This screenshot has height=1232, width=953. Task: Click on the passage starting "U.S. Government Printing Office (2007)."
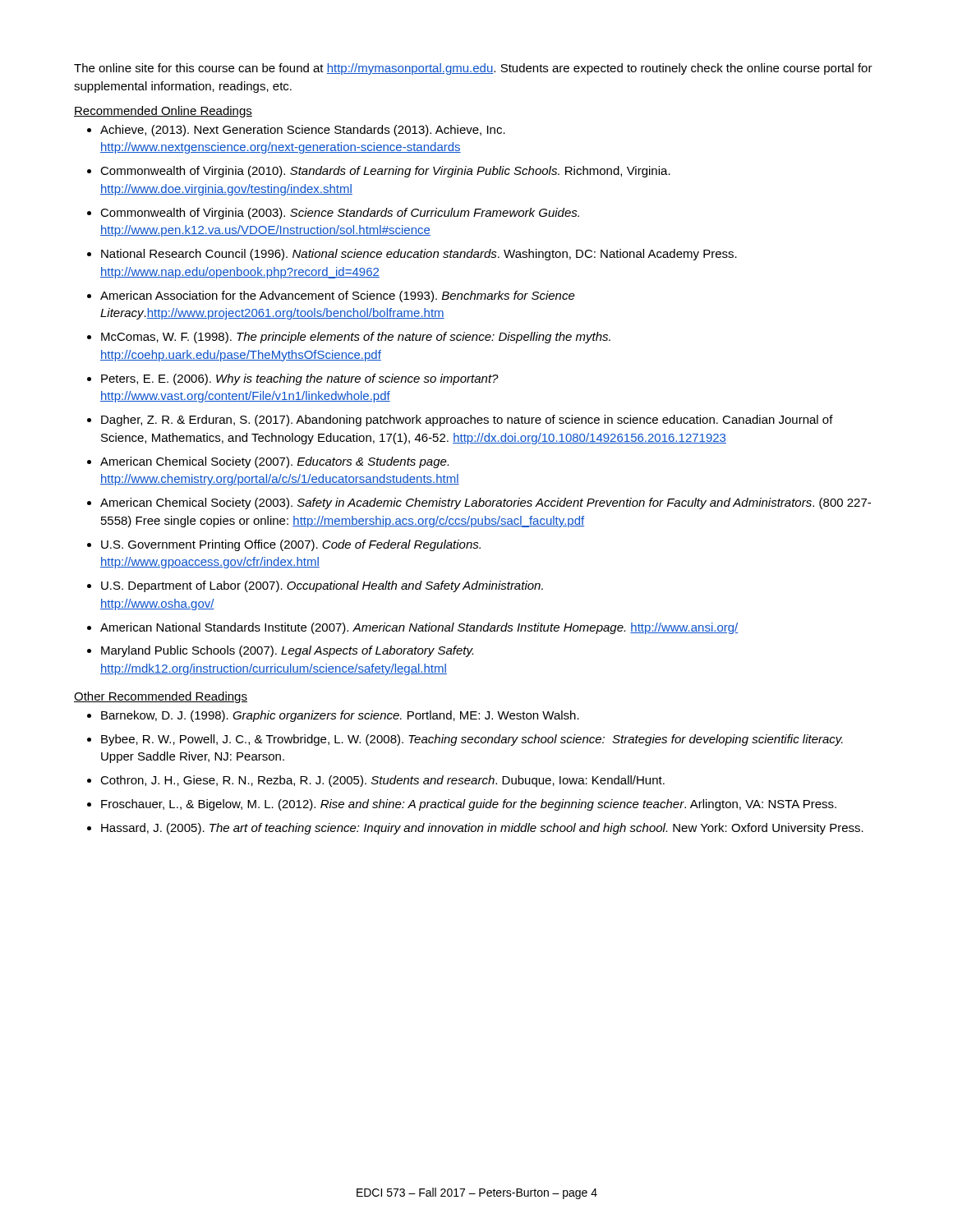[x=291, y=553]
